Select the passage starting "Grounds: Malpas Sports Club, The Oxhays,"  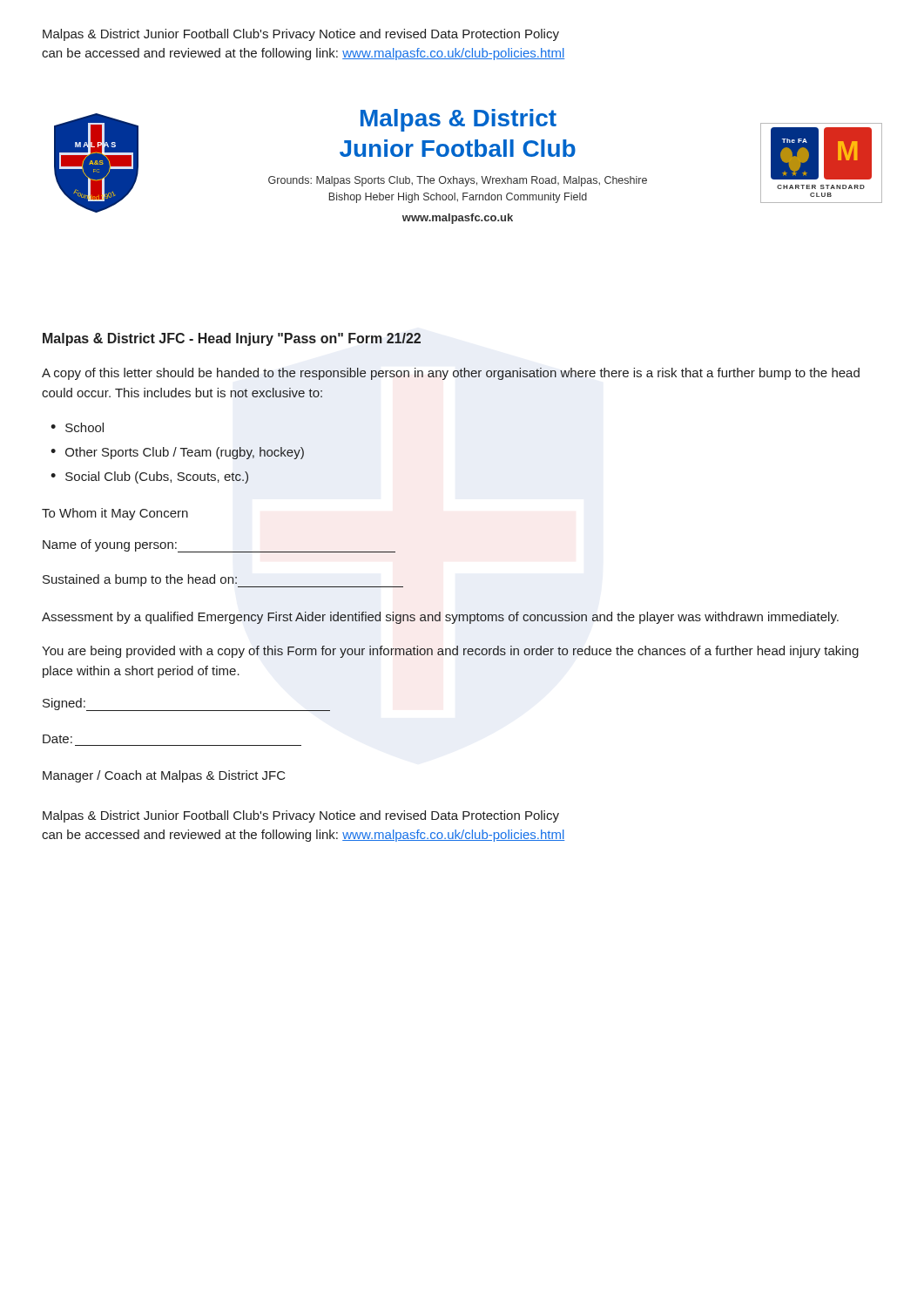458,189
